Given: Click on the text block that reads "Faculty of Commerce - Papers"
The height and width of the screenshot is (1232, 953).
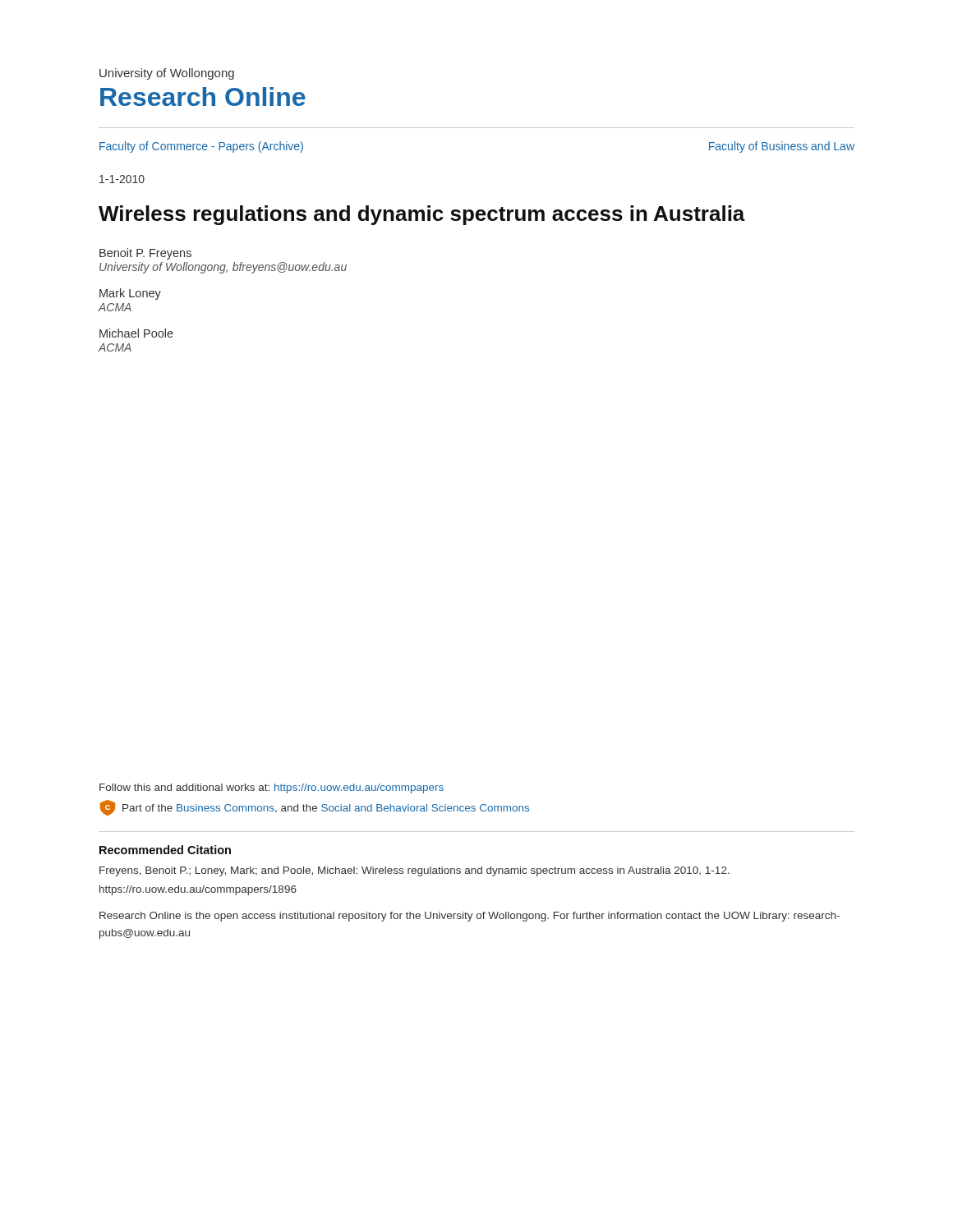Looking at the screenshot, I should pyautogui.click(x=198, y=146).
